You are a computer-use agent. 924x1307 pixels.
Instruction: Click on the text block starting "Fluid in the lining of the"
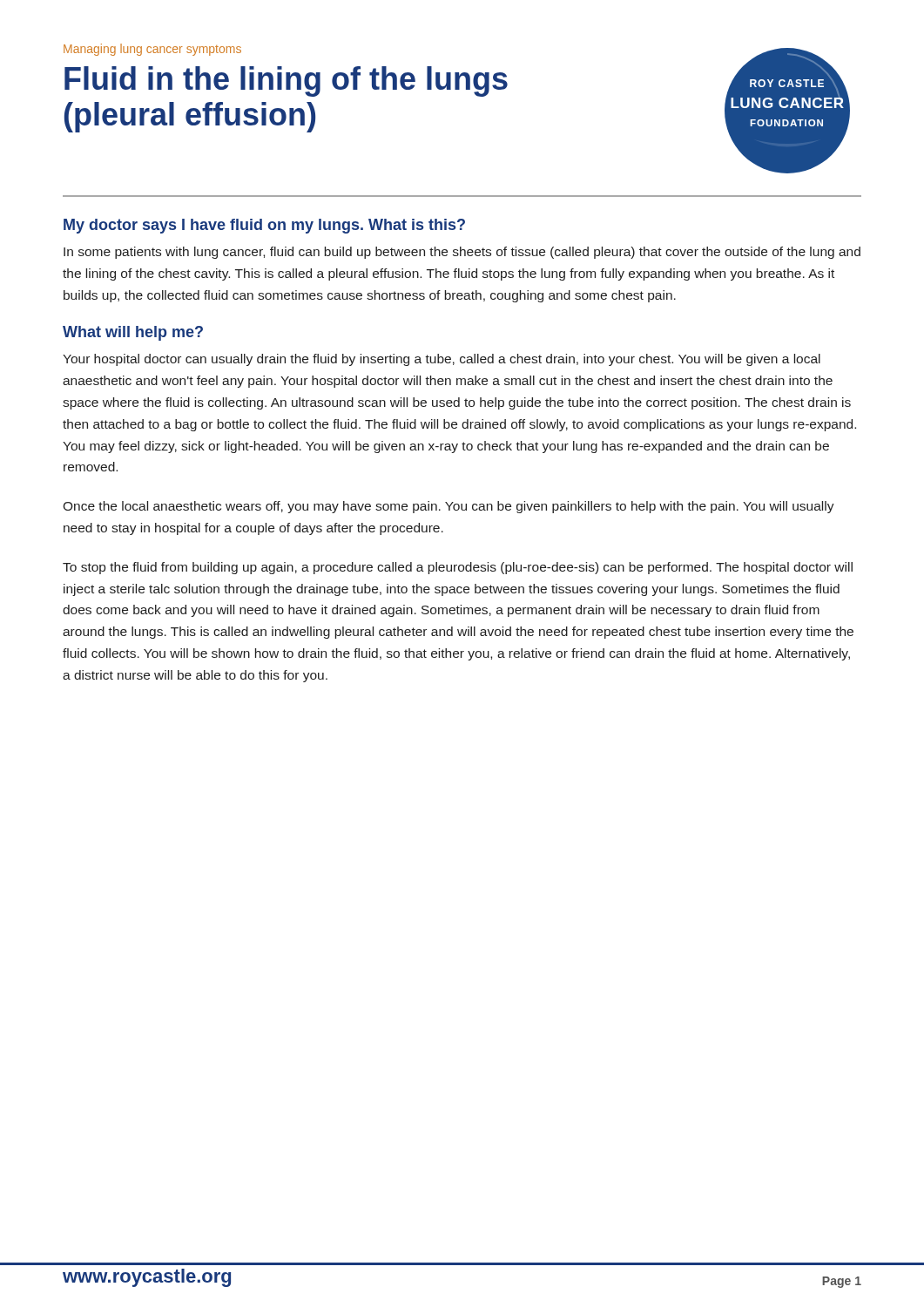click(x=286, y=97)
